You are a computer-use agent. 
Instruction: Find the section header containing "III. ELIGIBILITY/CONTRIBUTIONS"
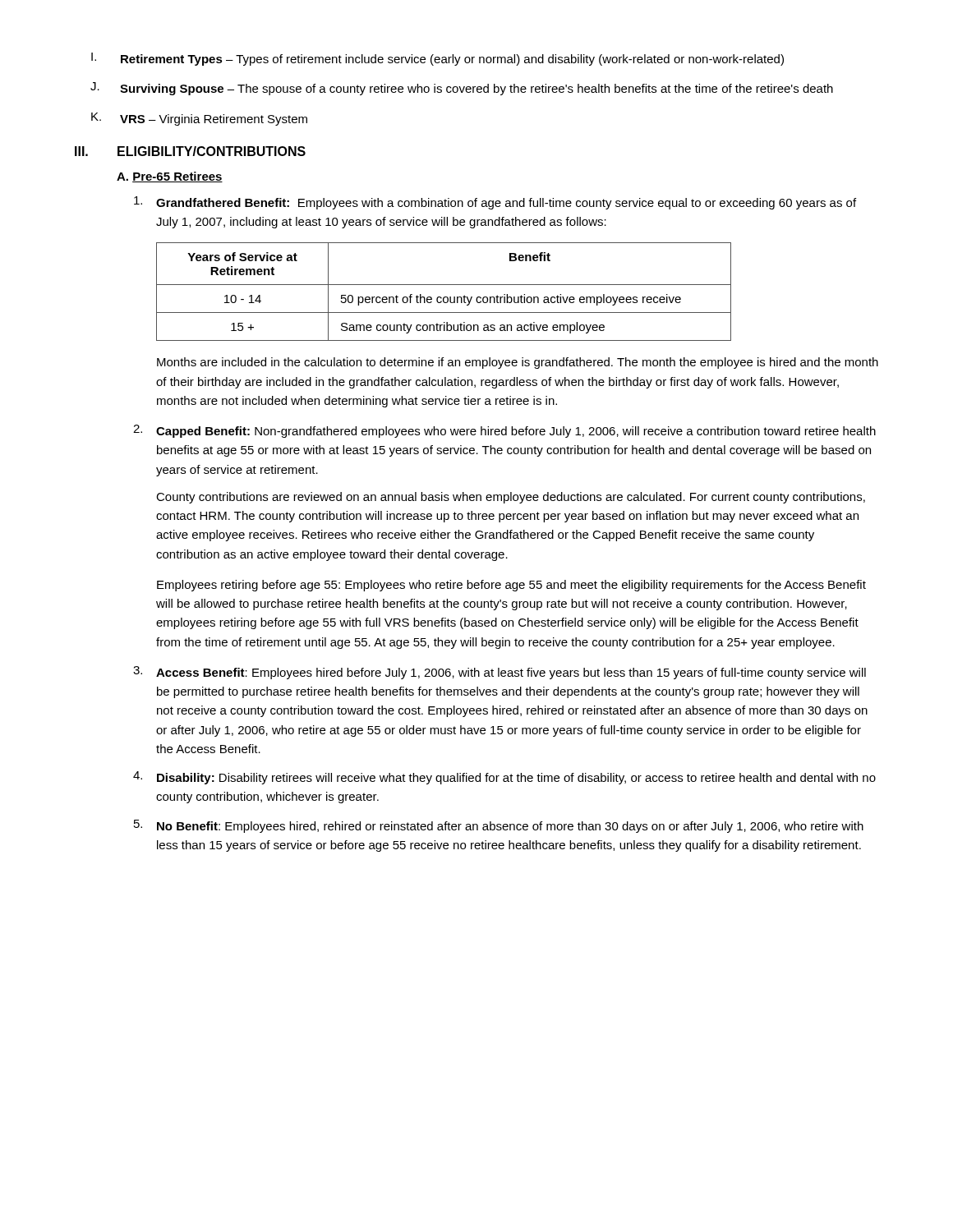pyautogui.click(x=190, y=152)
